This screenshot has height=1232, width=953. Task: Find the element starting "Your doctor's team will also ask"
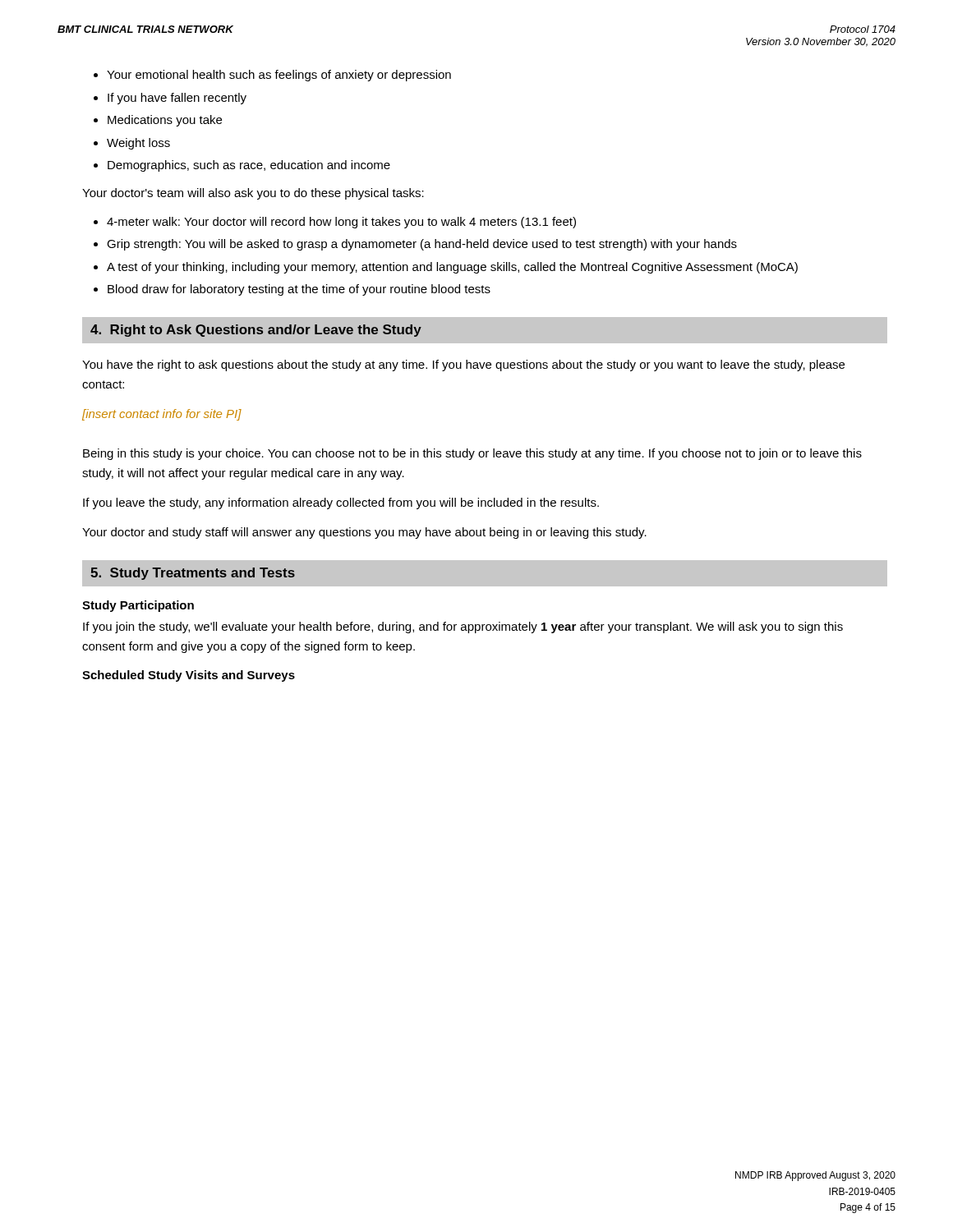click(253, 192)
